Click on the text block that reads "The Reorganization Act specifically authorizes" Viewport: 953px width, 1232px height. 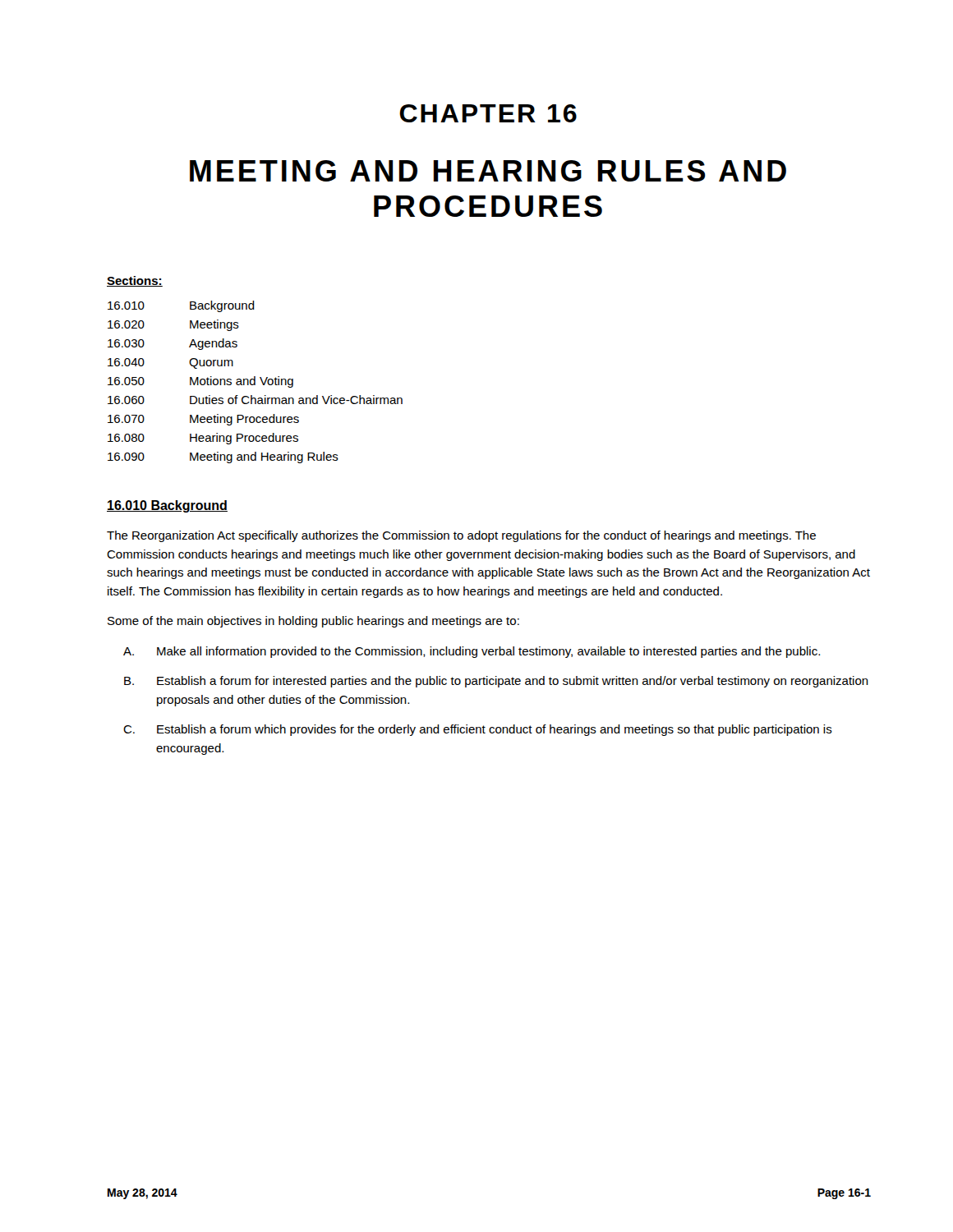(488, 563)
